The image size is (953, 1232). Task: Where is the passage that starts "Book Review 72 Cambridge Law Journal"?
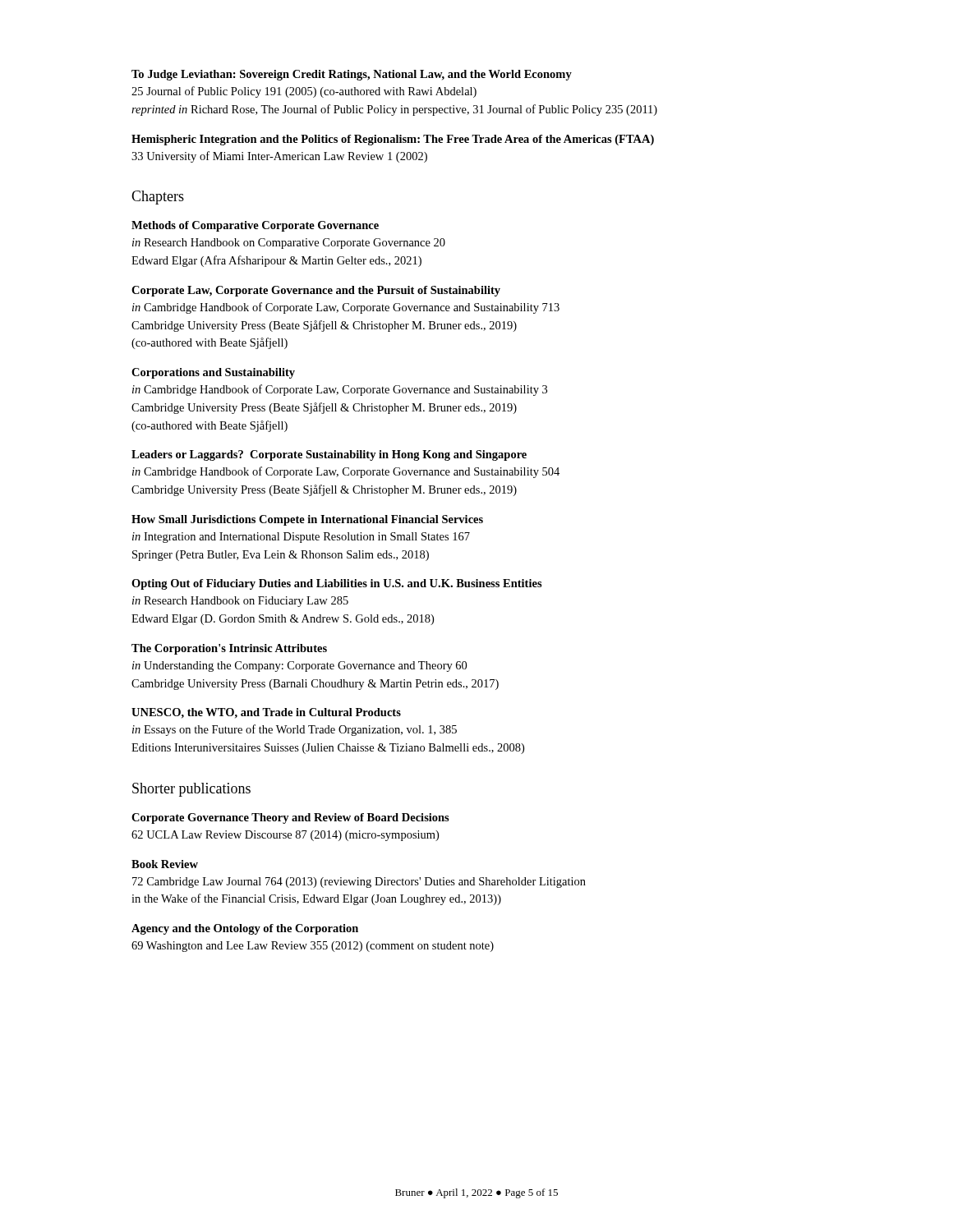[x=476, y=882]
